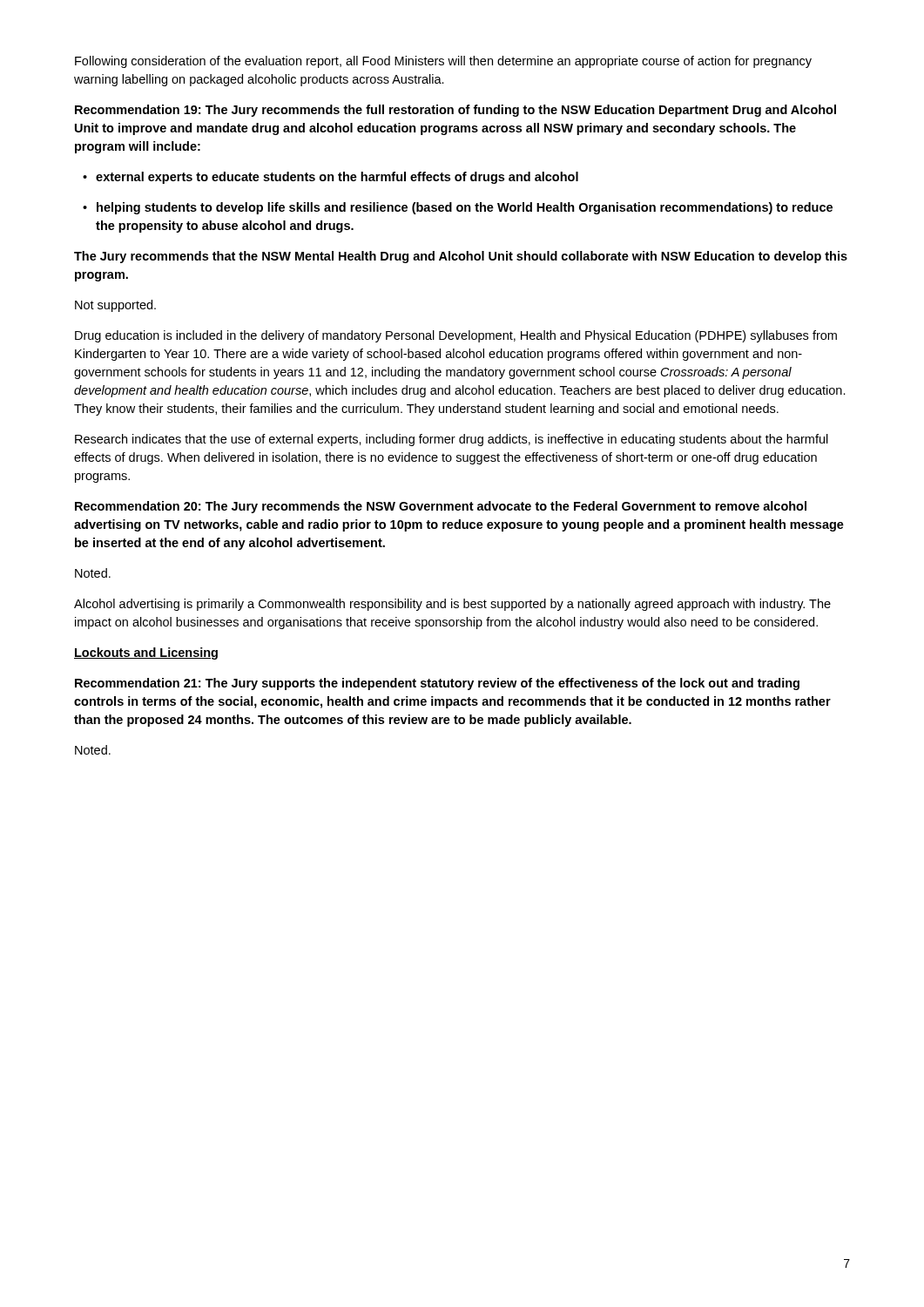Point to the block beginning "Alcohol advertising is primarily a"
The image size is (924, 1307).
[x=452, y=613]
